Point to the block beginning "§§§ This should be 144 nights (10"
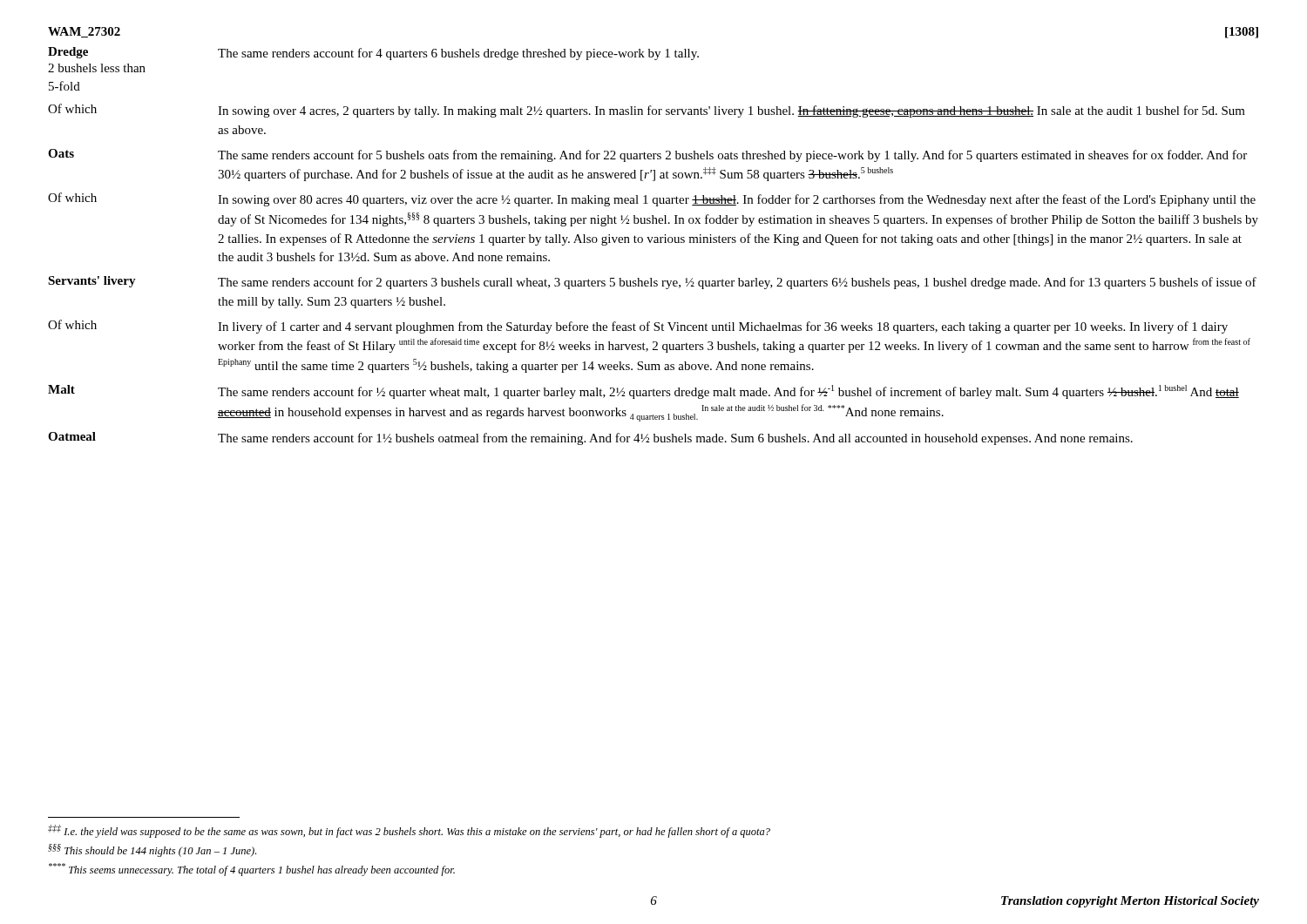The image size is (1307, 924). click(x=153, y=850)
